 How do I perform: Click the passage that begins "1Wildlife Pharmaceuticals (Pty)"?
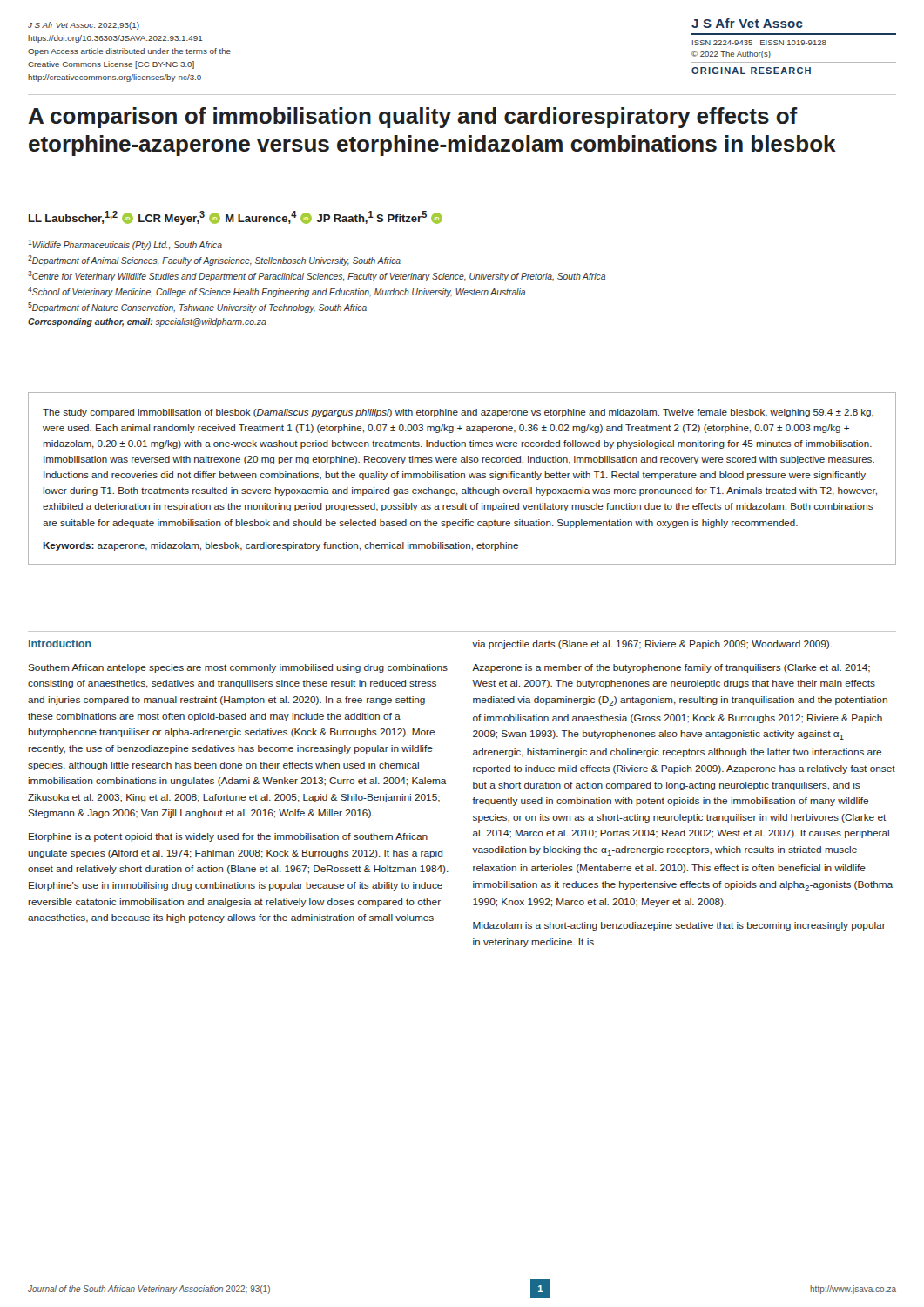point(462,283)
